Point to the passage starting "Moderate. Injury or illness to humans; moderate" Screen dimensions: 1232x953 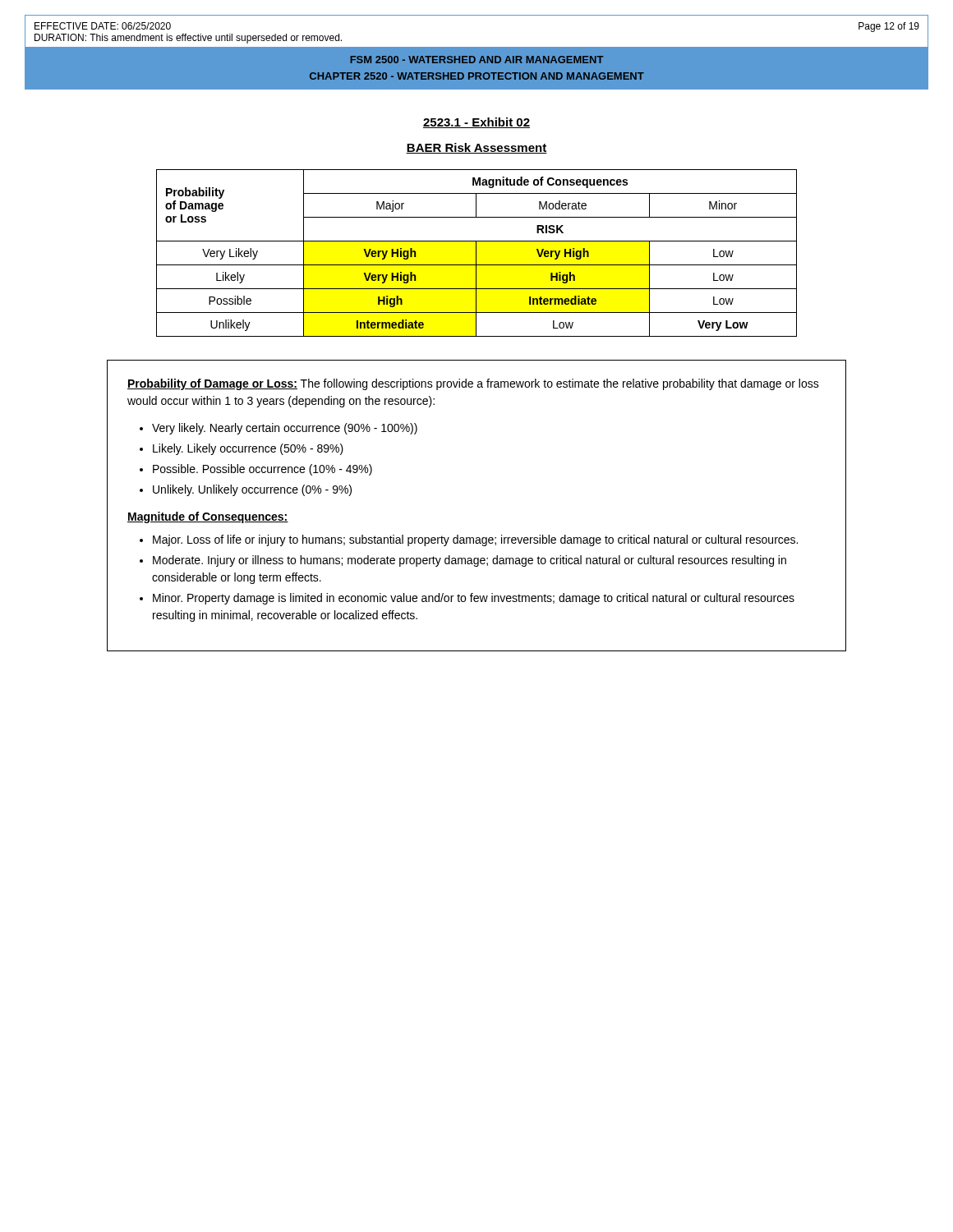point(469,569)
